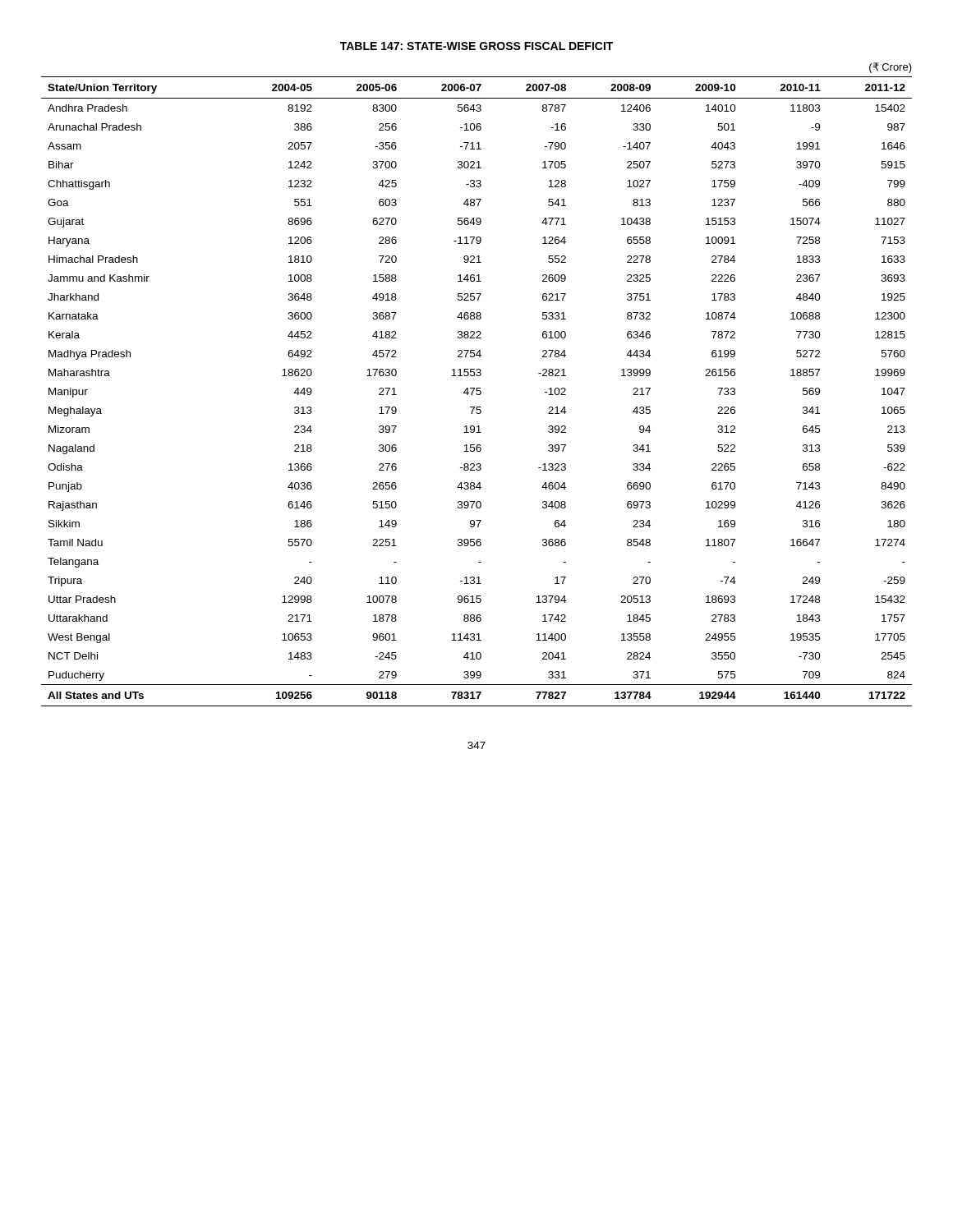Select the table that reads "Tamil Nadu"
This screenshot has height=1232, width=953.
(x=476, y=391)
